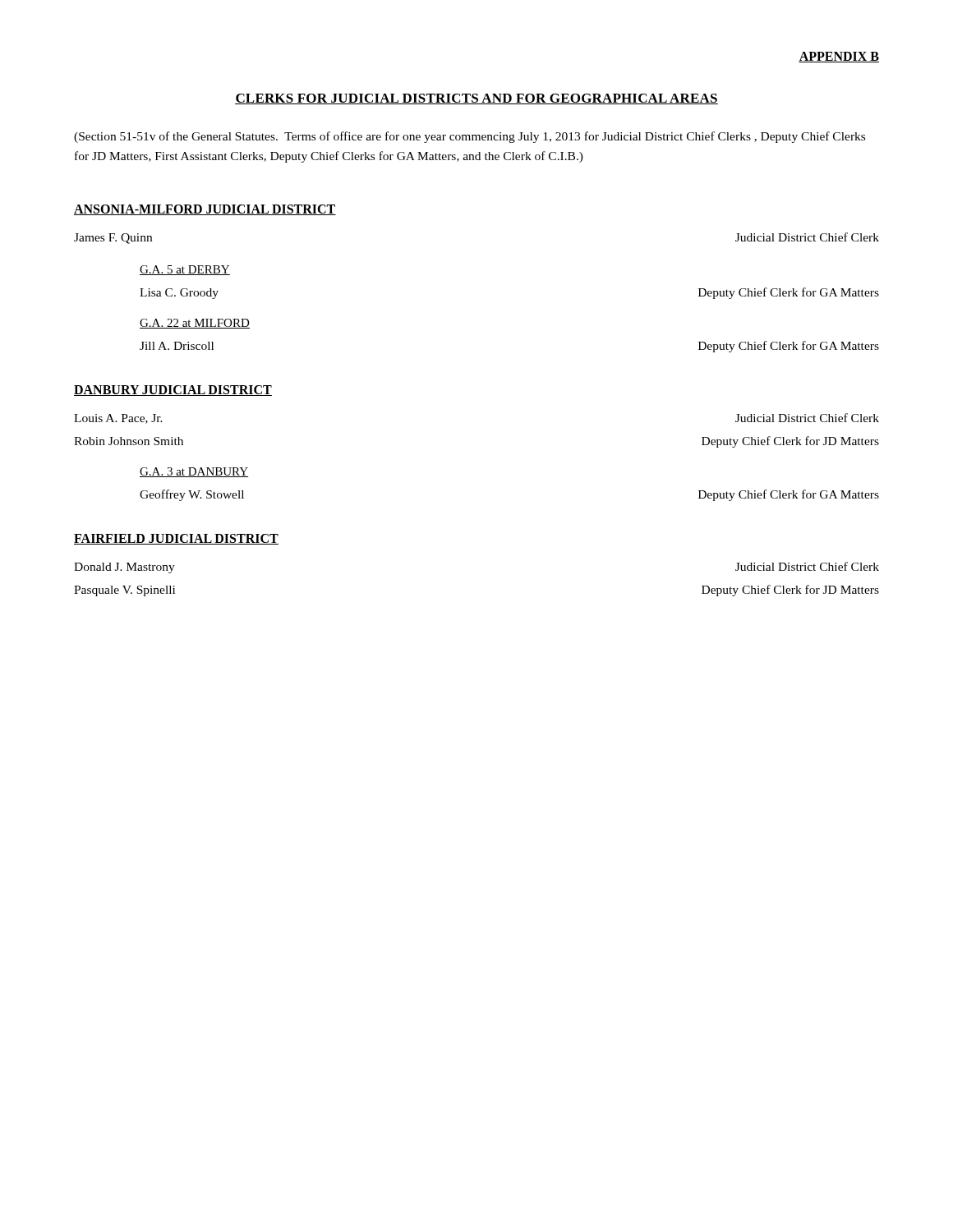Find the block starting "DANBURY JUDICIAL DISTRICT"
The width and height of the screenshot is (953, 1232).
(x=173, y=390)
